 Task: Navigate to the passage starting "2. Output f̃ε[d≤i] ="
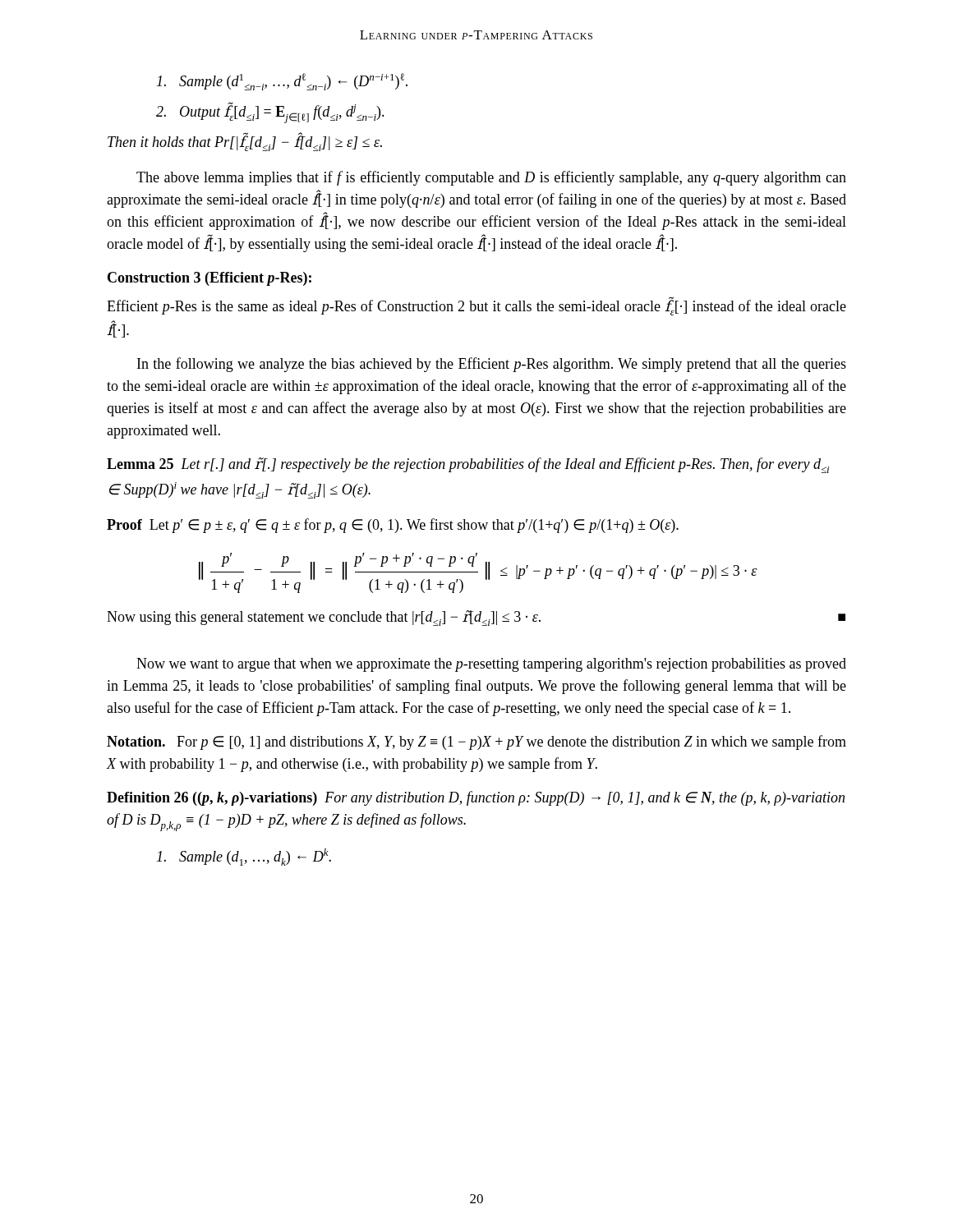pyautogui.click(x=271, y=112)
